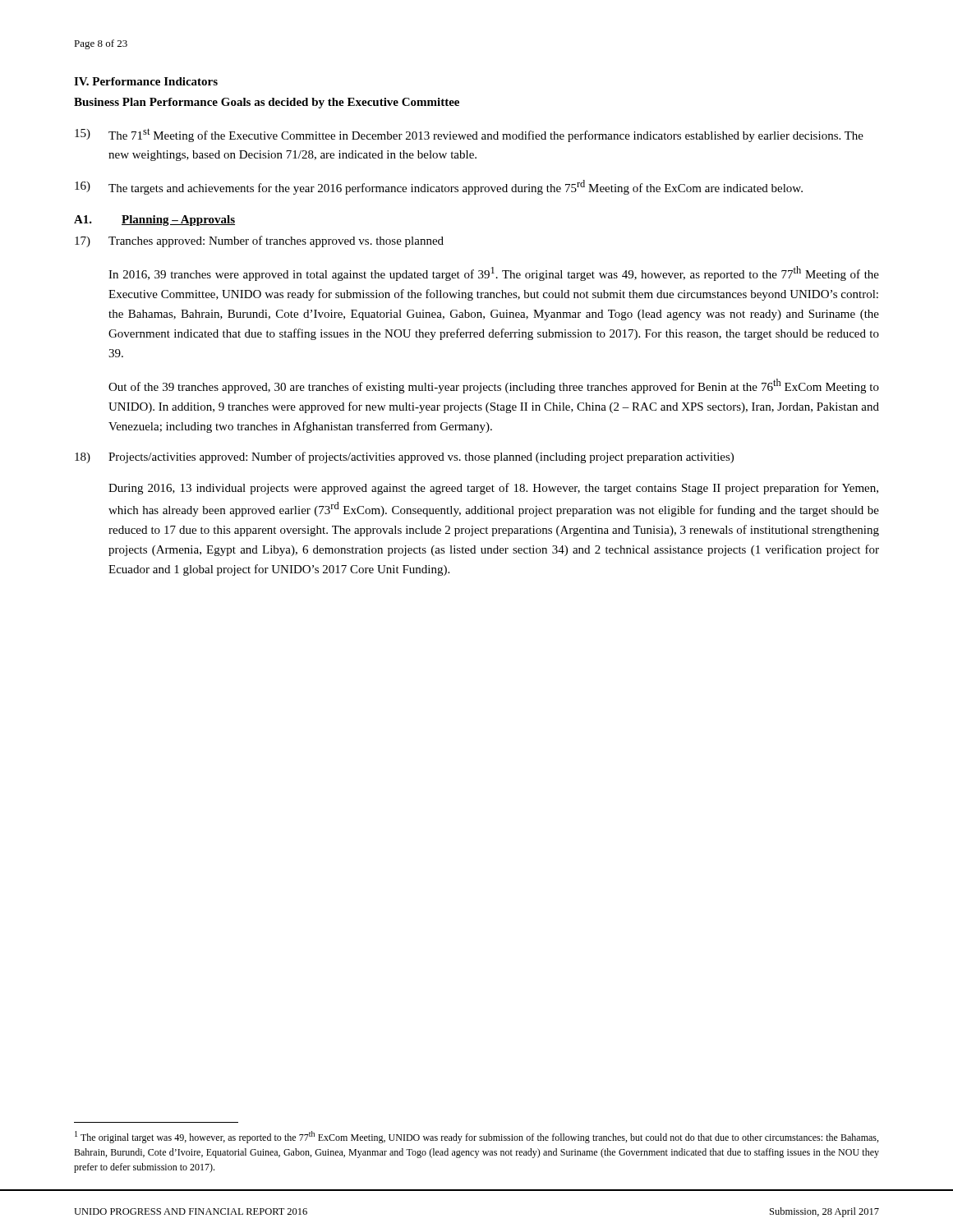Locate the block of text that opens with "In 2016, 39"
The image size is (953, 1232).
click(x=494, y=312)
